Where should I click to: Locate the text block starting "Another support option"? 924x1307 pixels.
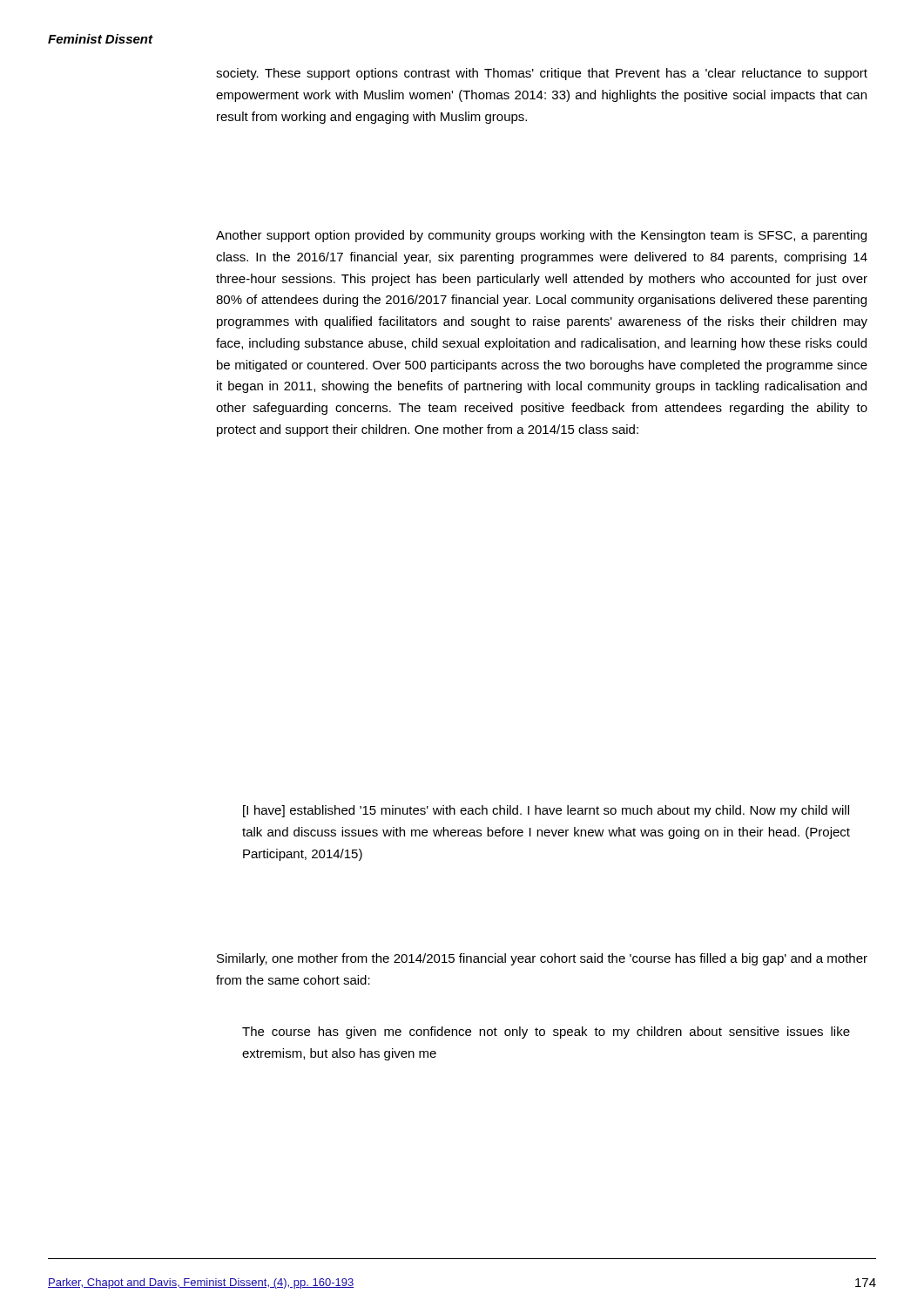click(x=542, y=332)
